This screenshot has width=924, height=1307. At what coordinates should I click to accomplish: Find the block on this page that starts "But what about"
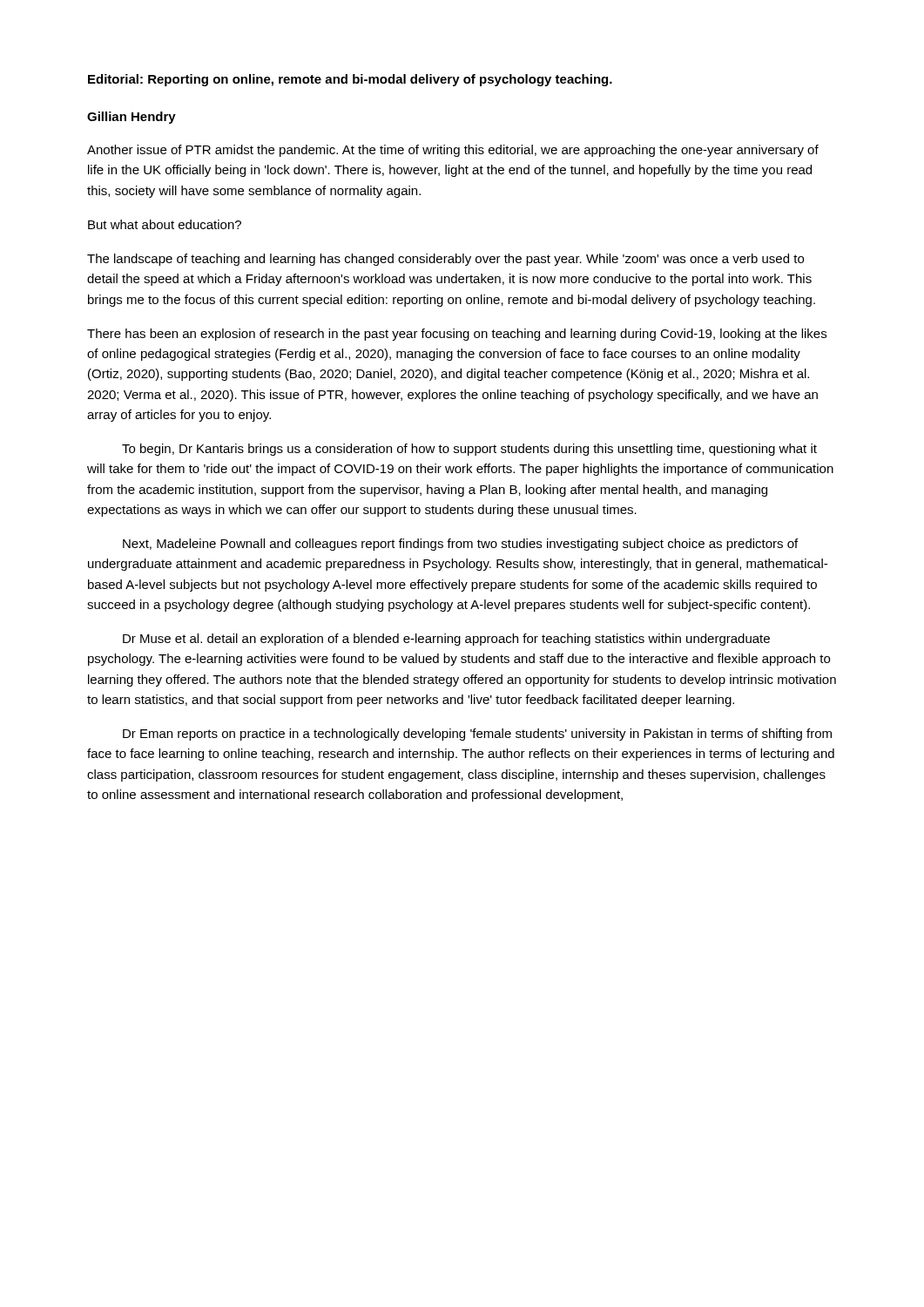[x=164, y=224]
